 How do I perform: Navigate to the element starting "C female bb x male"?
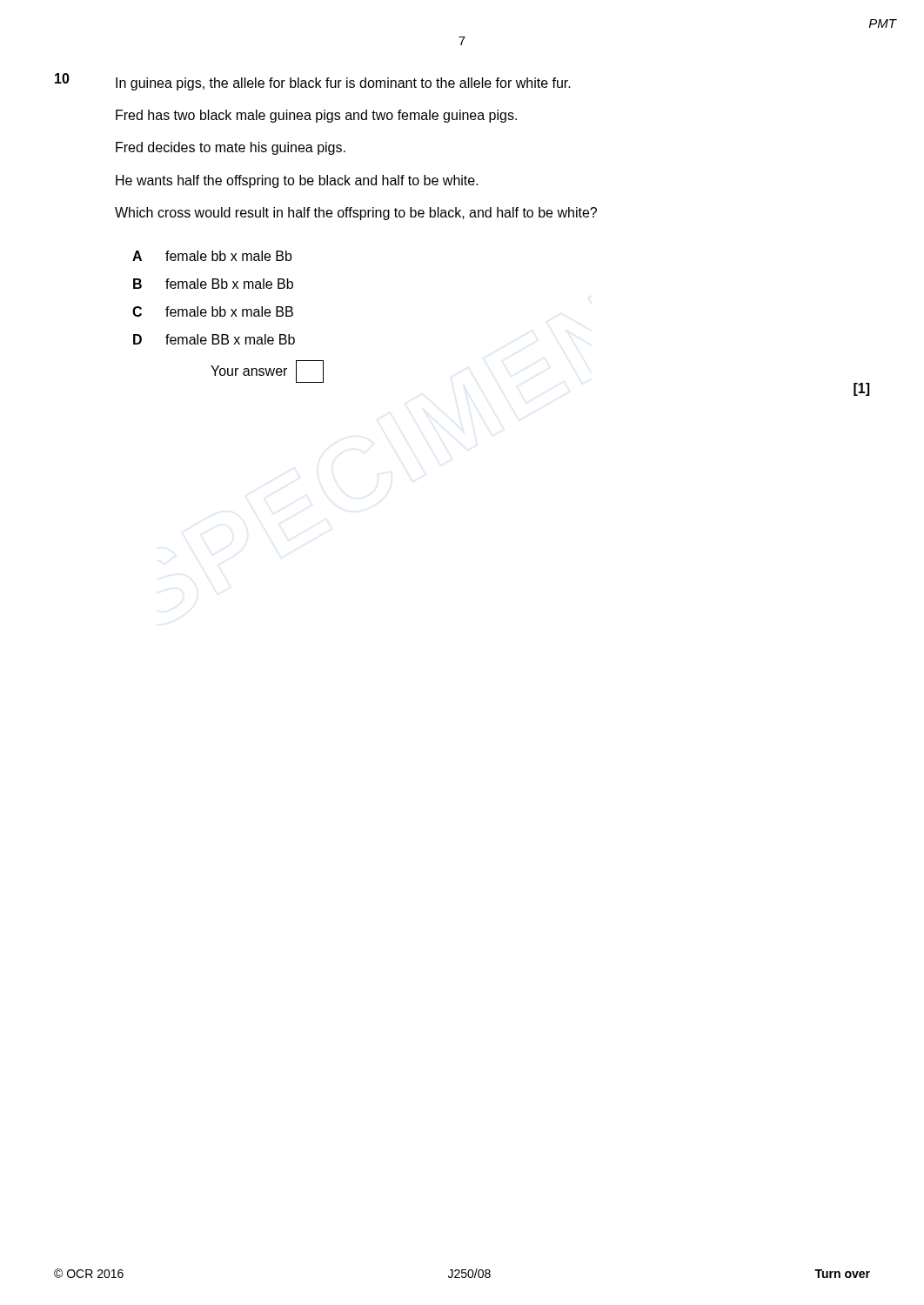click(x=213, y=312)
